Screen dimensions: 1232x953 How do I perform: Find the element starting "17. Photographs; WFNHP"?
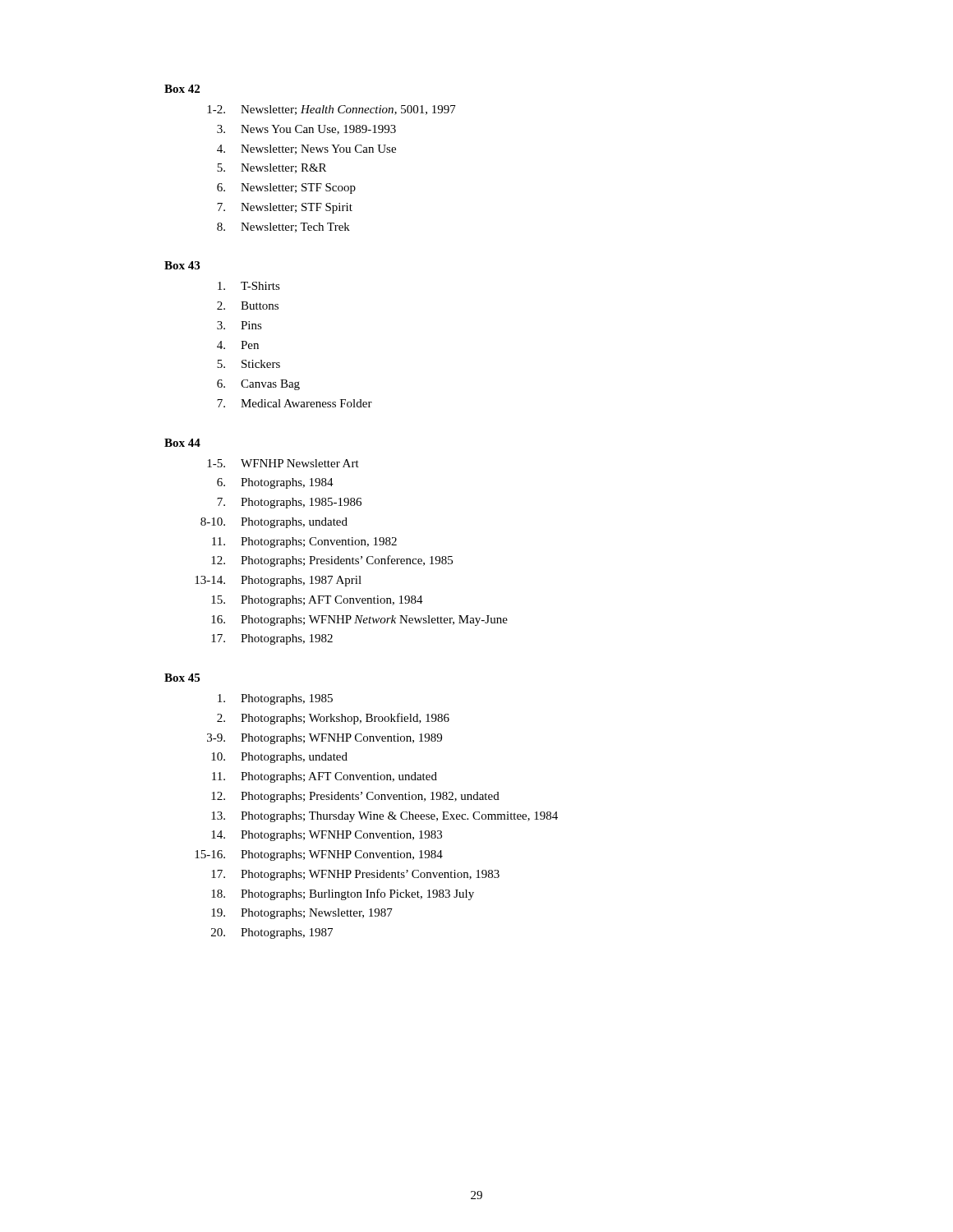pos(493,874)
